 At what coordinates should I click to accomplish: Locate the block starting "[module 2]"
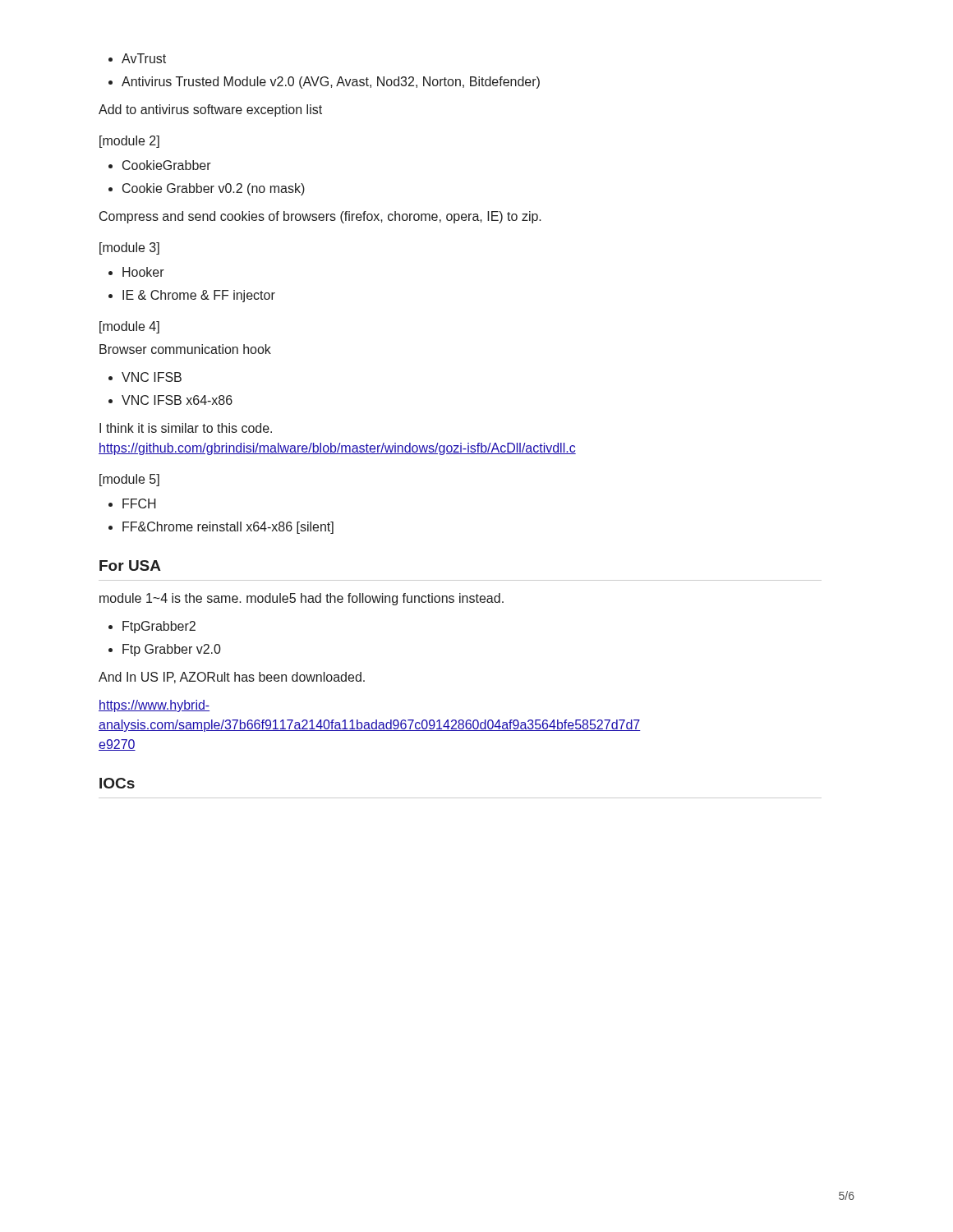129,142
